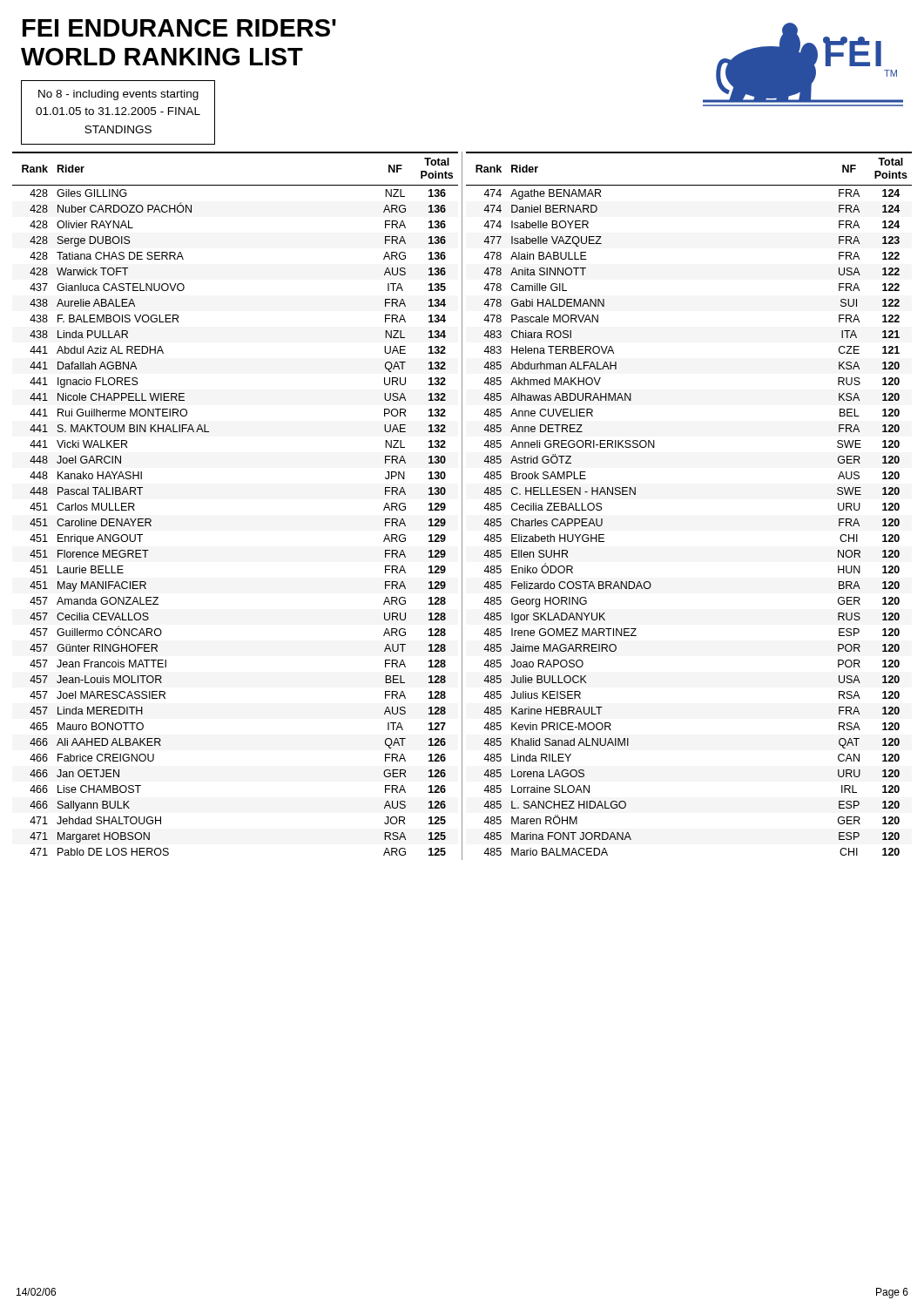This screenshot has width=924, height=1307.
Task: Find the passage starting "FEI ENDURANCE RIDERS'WORLD RANKING LIST"
Action: [179, 79]
